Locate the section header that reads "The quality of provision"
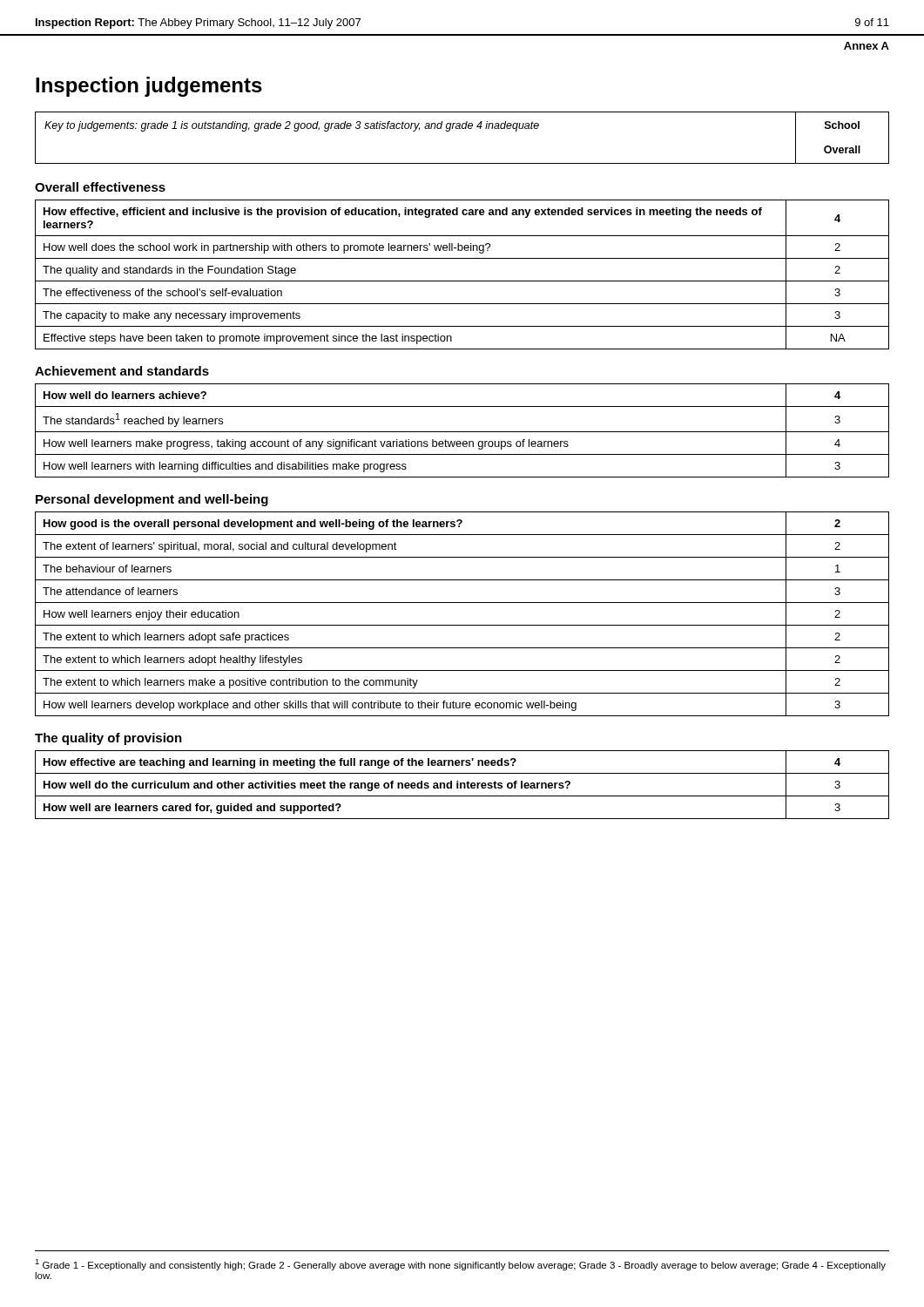Screen dimensions: 1307x924 point(109,738)
